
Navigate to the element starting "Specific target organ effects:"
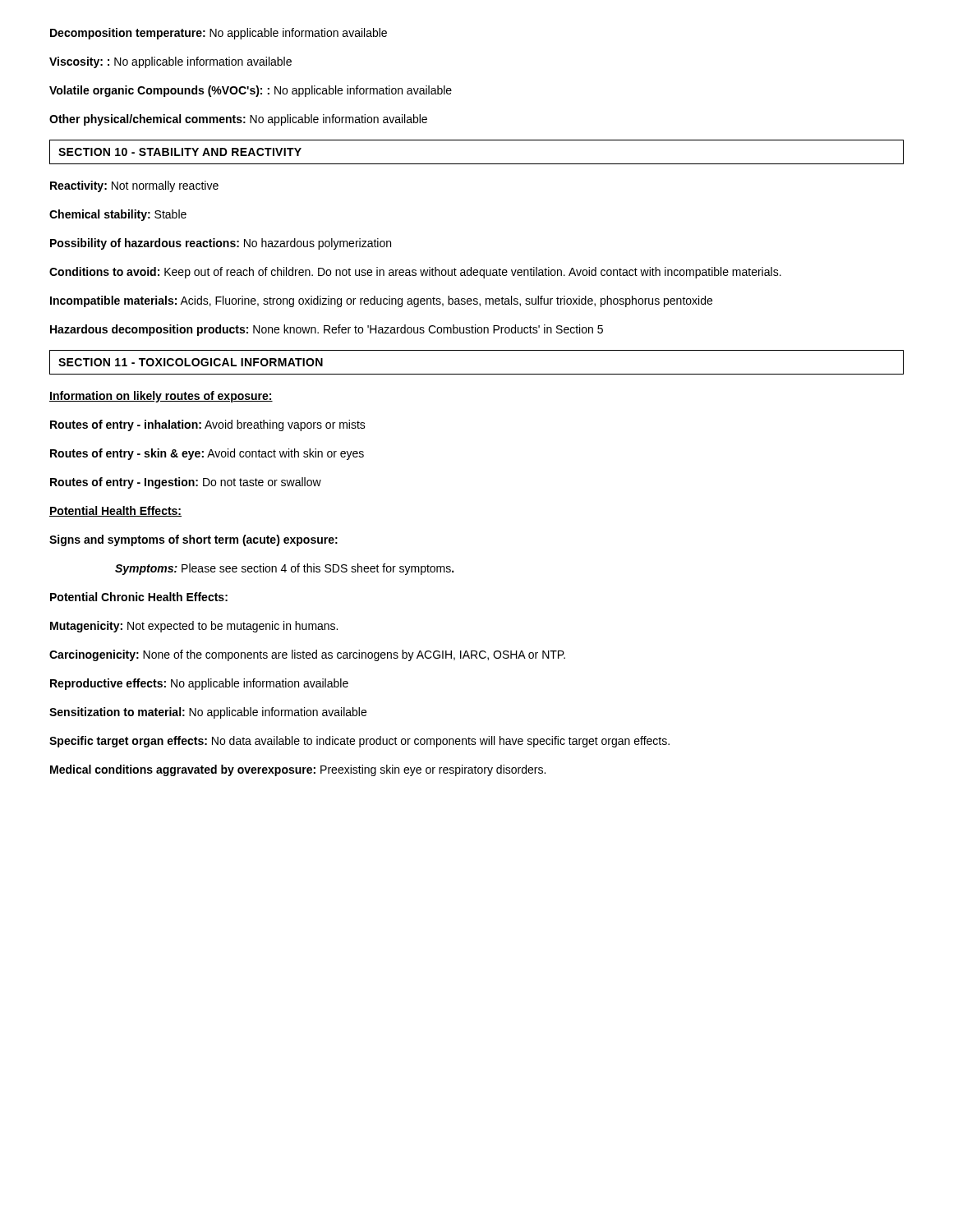[360, 741]
